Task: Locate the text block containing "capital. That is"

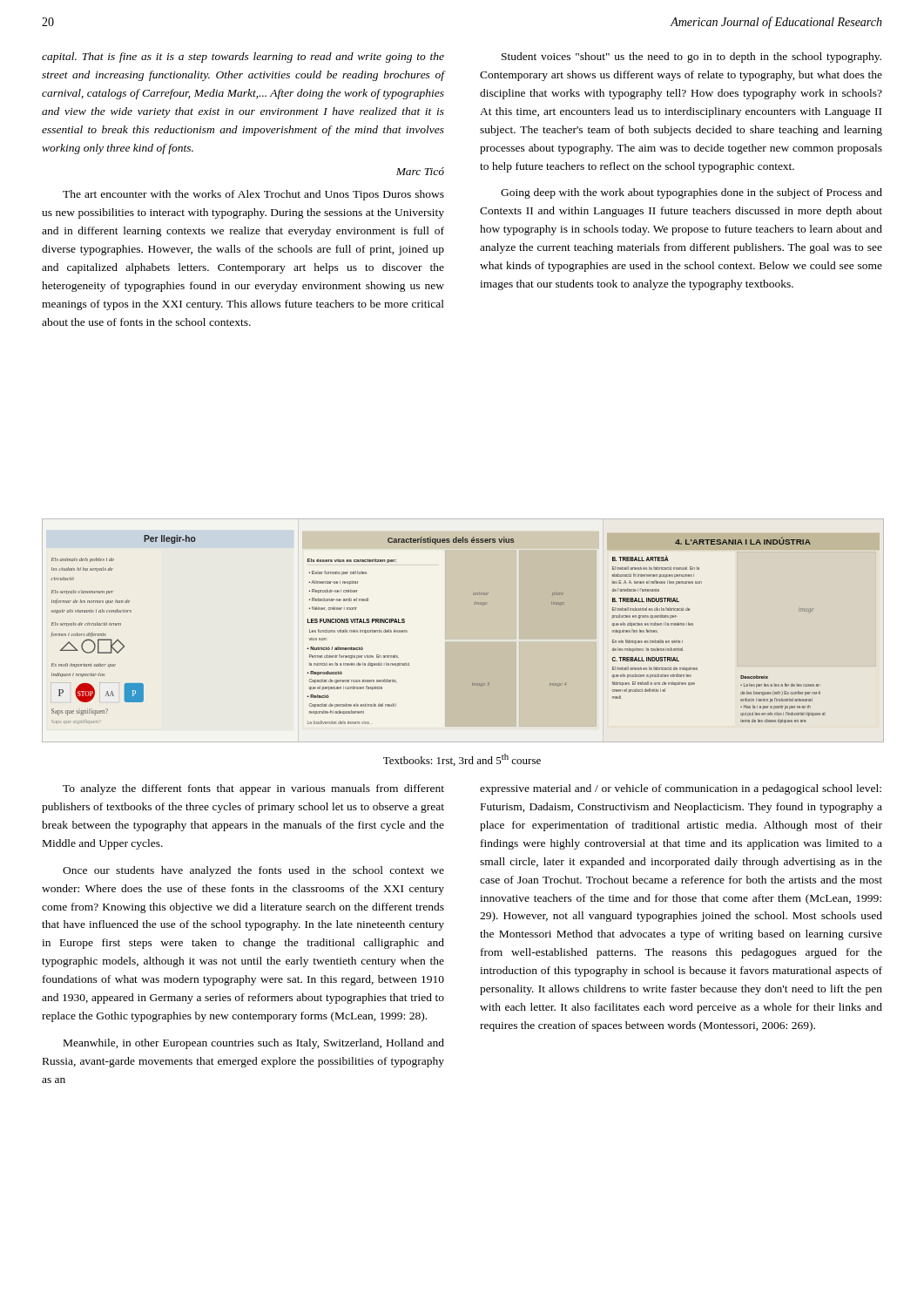Action: click(x=243, y=190)
